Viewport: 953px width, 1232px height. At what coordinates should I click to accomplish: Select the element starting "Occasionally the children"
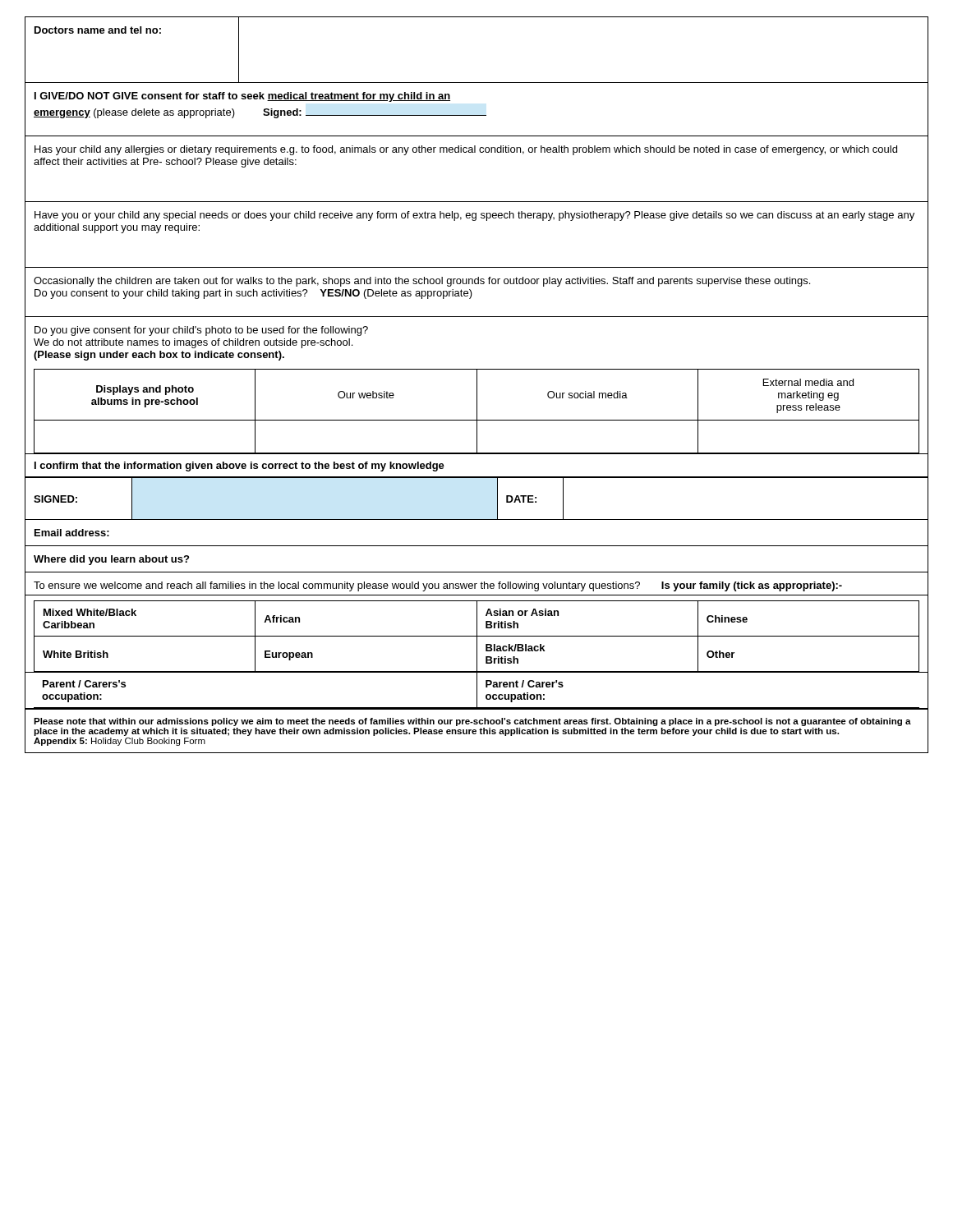422,287
